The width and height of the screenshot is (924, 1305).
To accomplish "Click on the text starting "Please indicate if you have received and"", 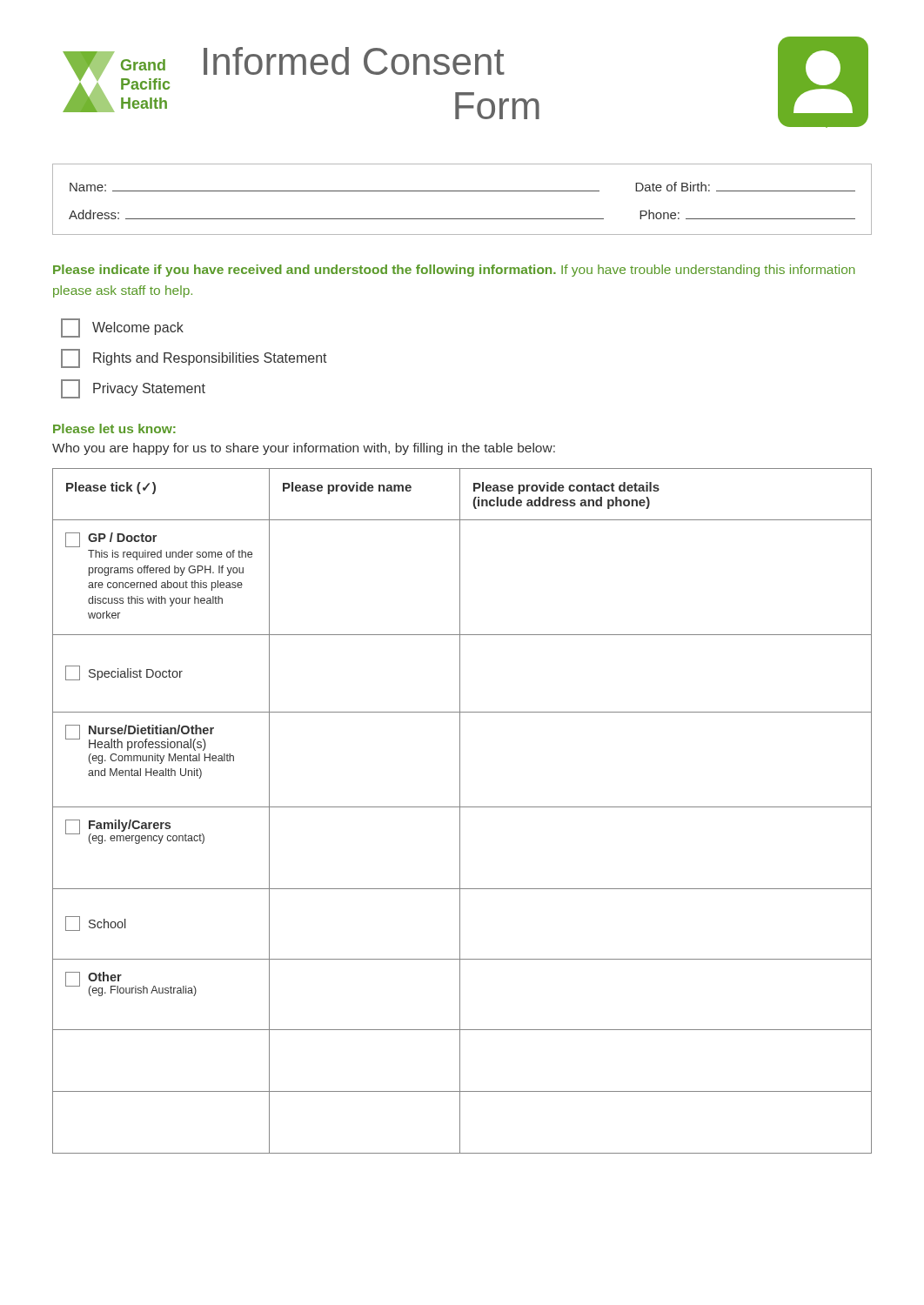I will [x=454, y=280].
